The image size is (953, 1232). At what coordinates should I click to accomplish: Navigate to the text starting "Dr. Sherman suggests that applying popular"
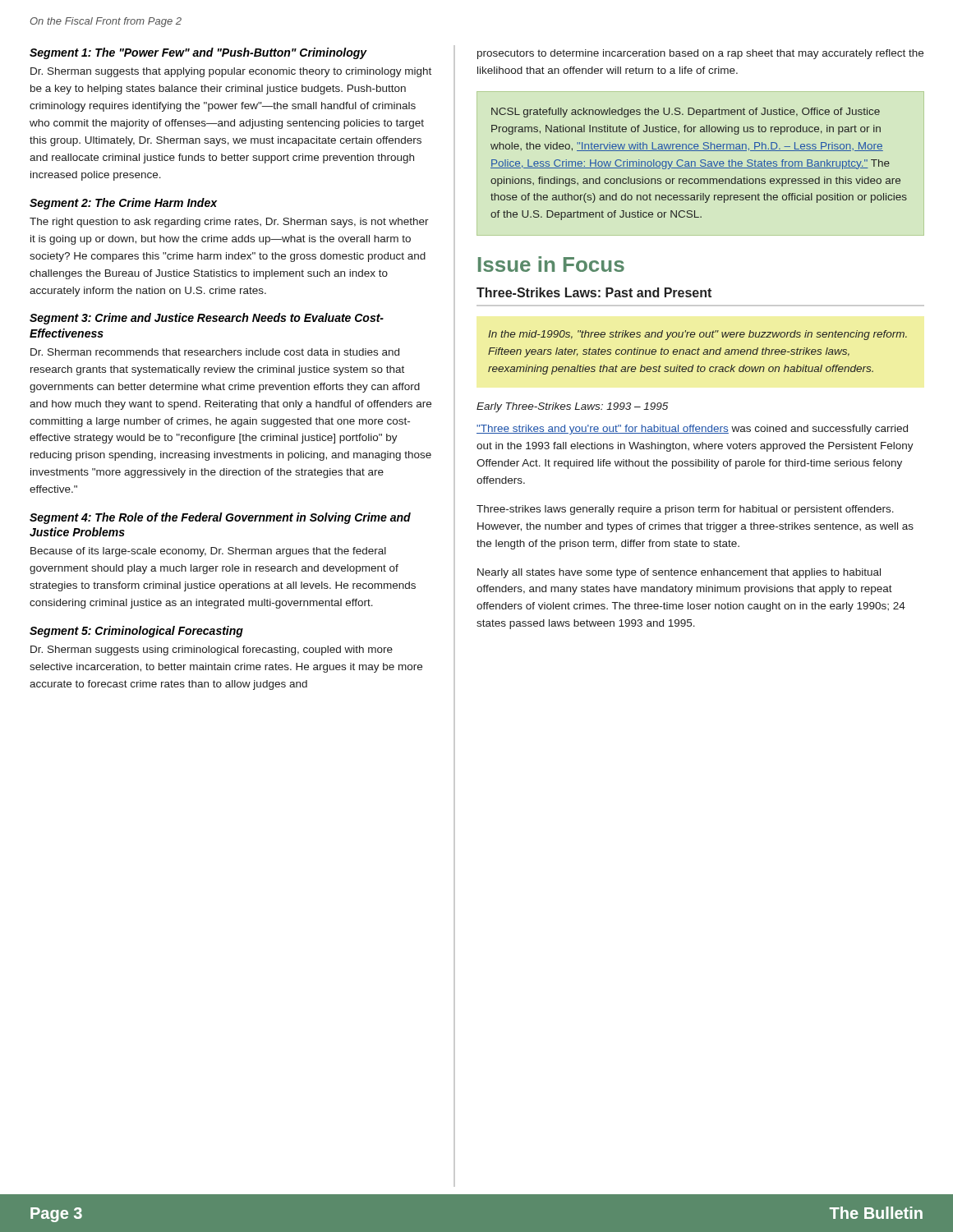(231, 123)
